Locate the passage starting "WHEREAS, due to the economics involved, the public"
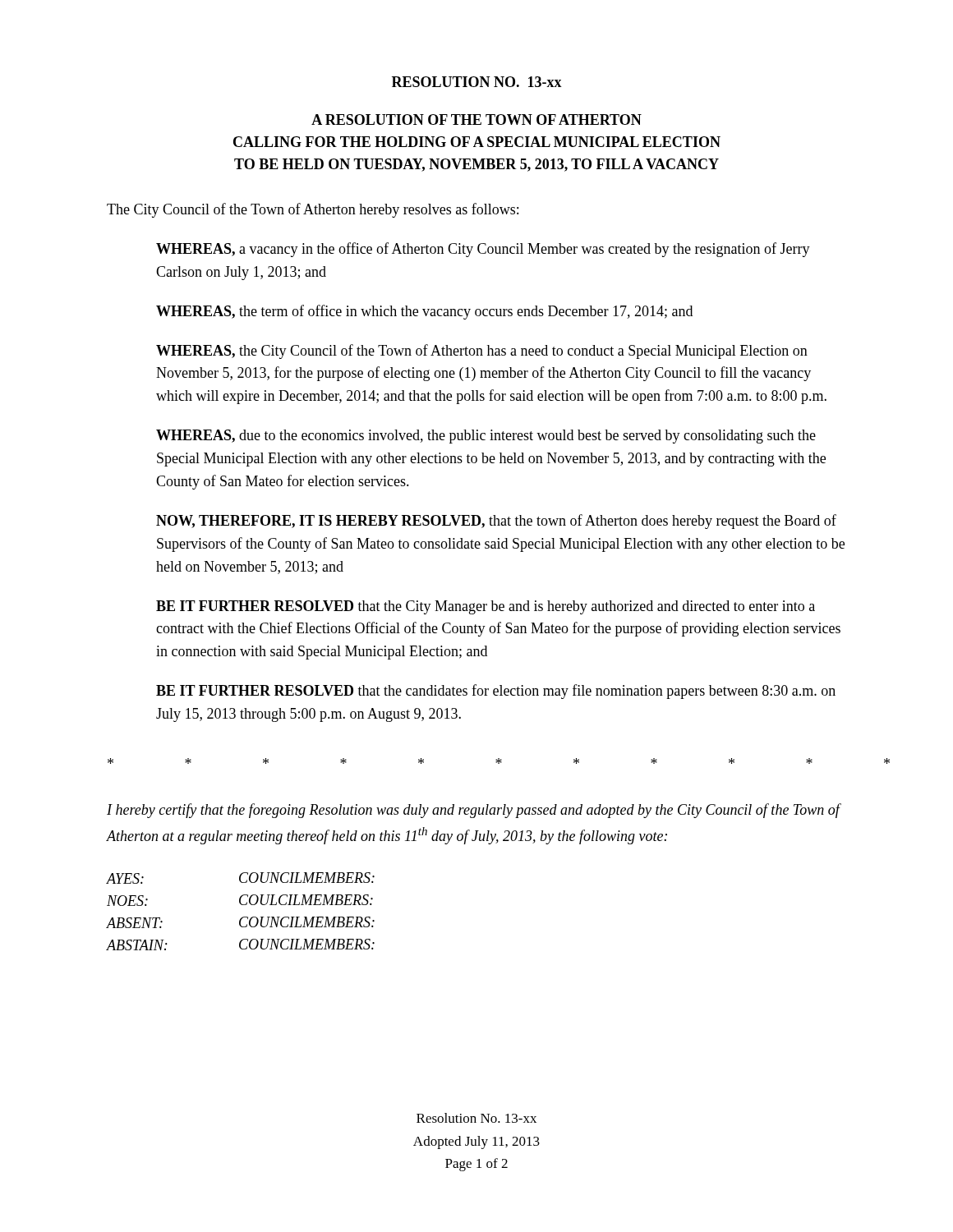Image resolution: width=953 pixels, height=1232 pixels. (x=491, y=458)
